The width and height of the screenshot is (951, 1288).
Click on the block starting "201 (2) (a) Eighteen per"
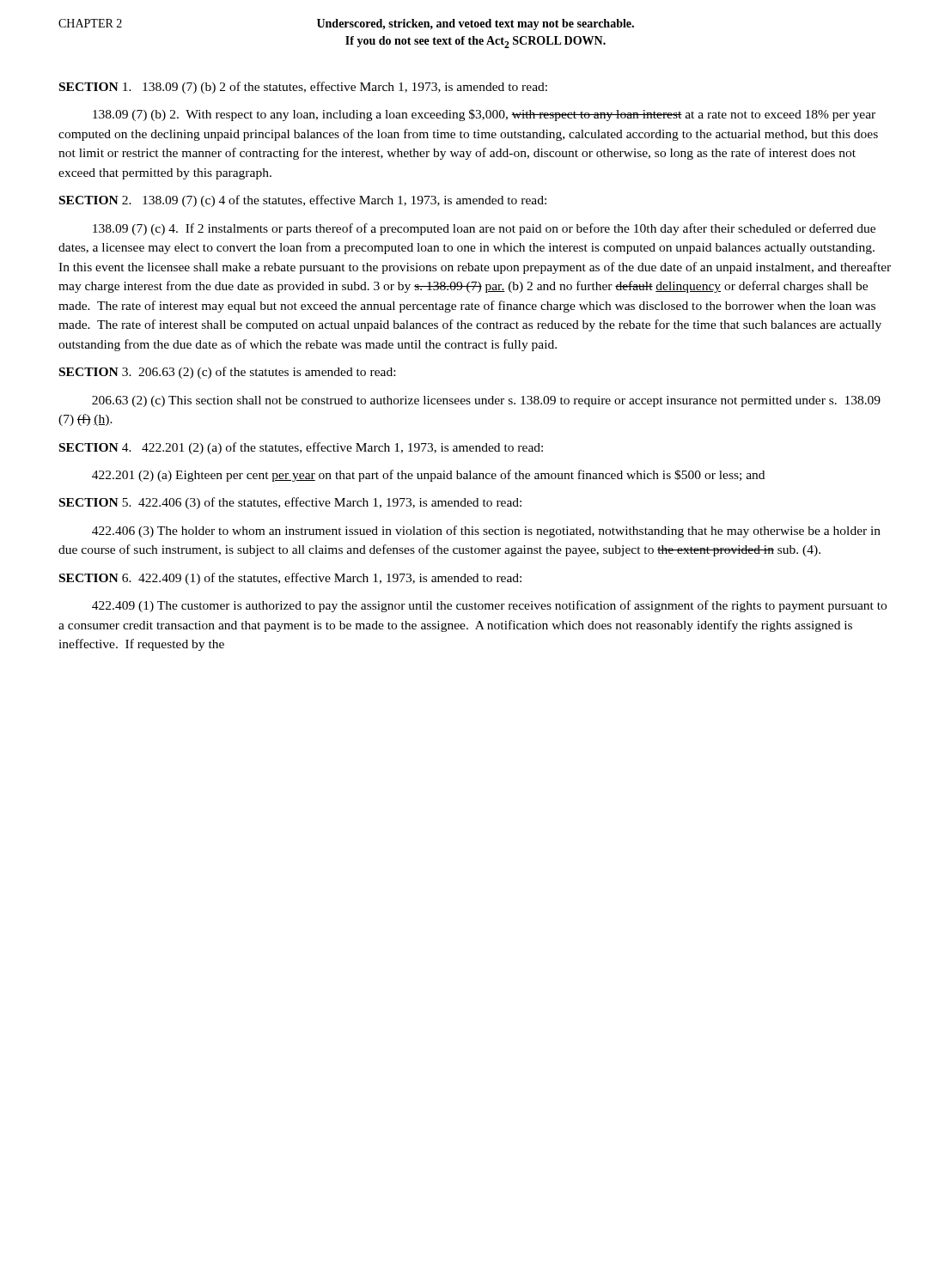476,475
